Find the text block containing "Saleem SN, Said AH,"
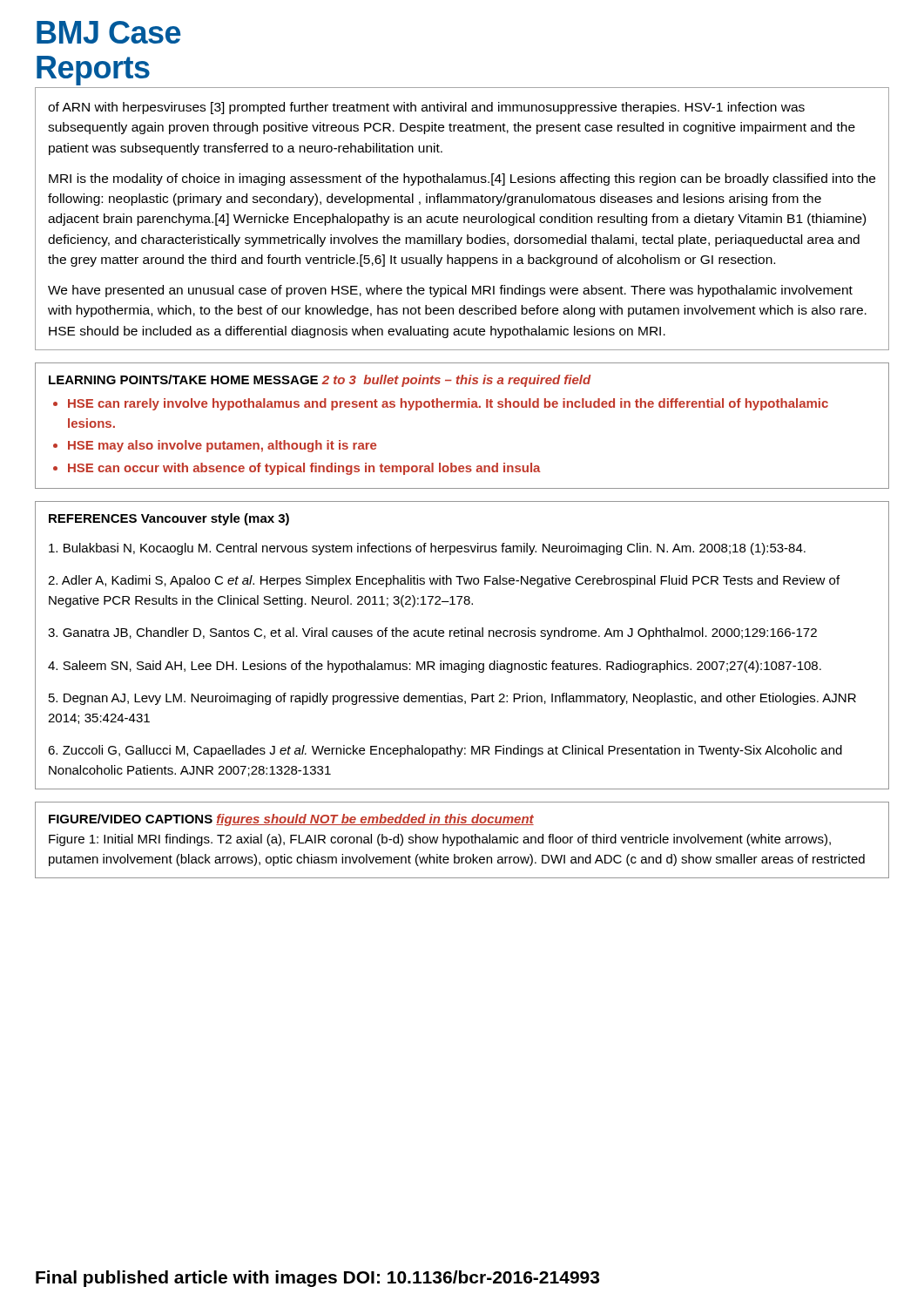Image resolution: width=924 pixels, height=1307 pixels. pyautogui.click(x=435, y=665)
